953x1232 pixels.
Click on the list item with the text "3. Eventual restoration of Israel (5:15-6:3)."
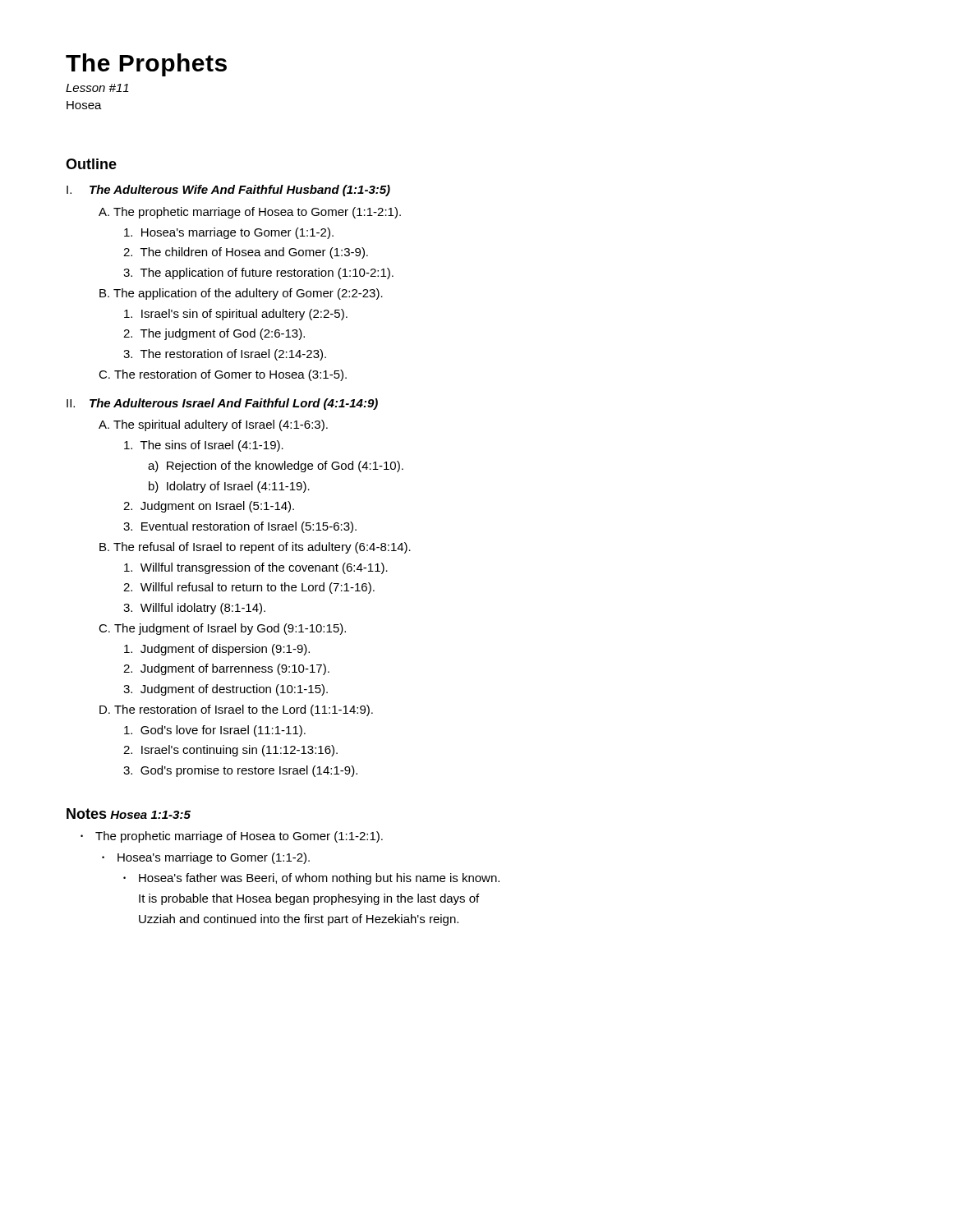[x=240, y=526]
